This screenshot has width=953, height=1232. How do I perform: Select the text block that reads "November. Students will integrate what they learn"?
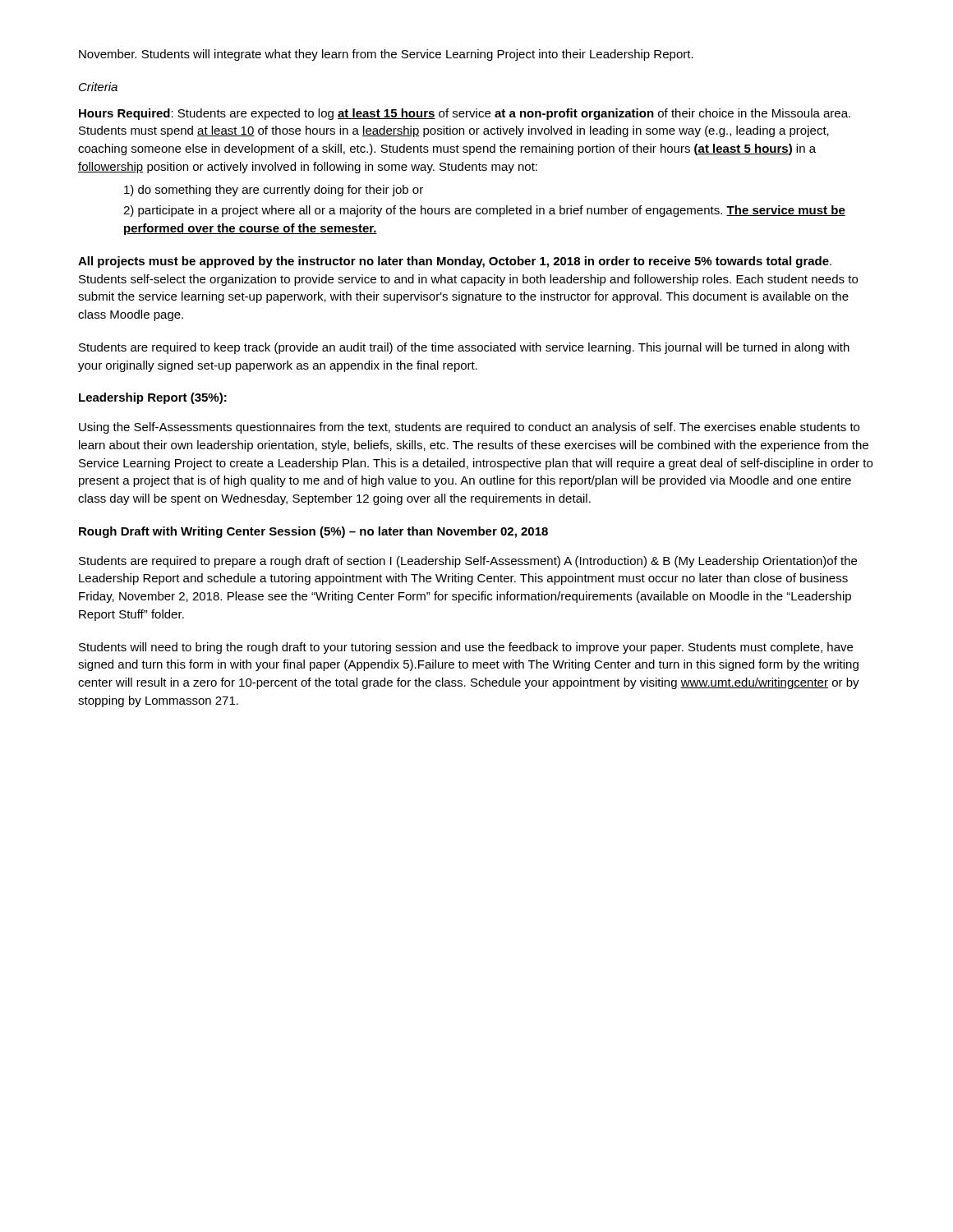point(476,54)
